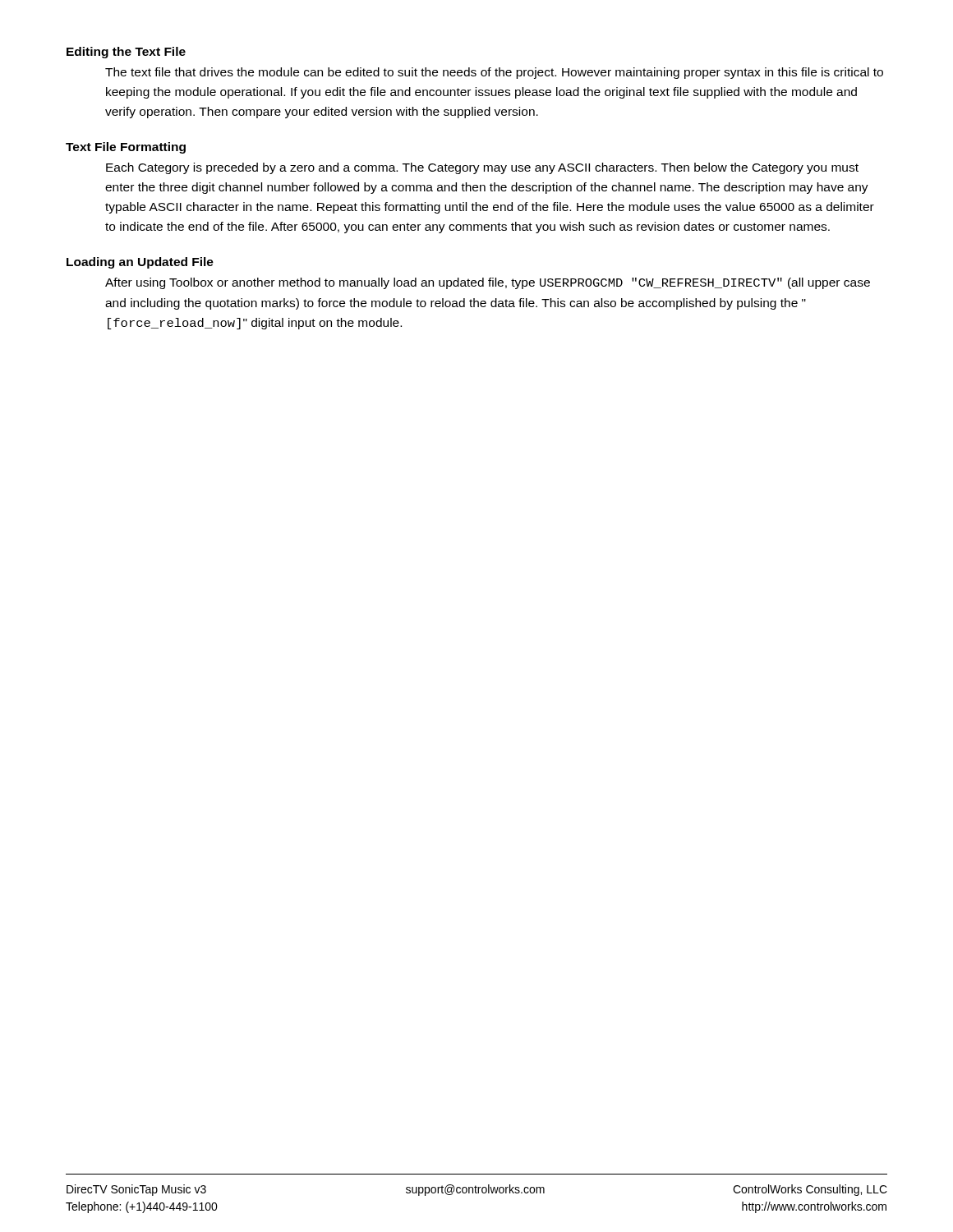
Task: Locate the section header that reads "Loading an Updated File"
Action: (x=140, y=262)
